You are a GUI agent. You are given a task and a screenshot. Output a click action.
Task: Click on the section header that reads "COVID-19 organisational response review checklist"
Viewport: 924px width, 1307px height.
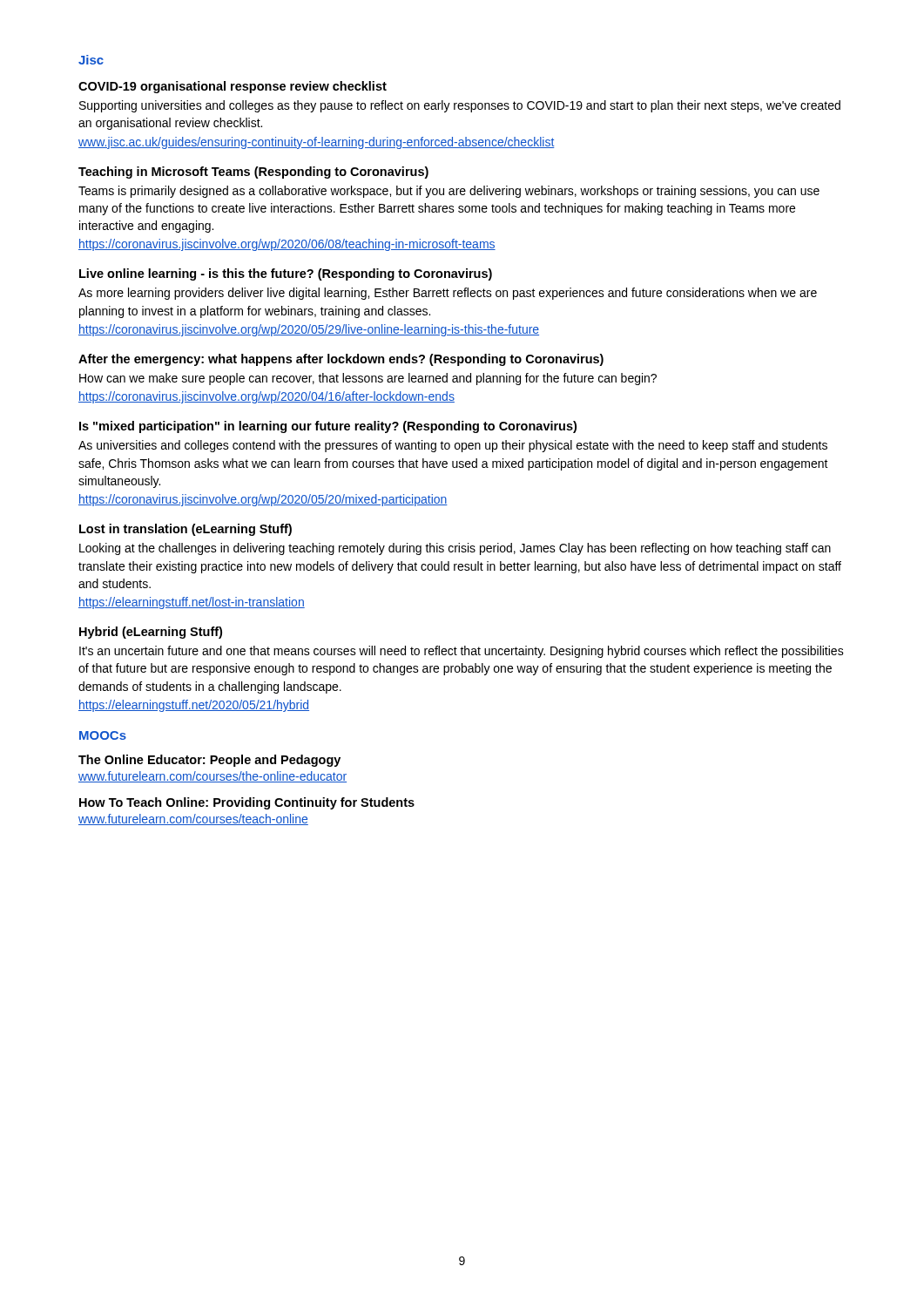pos(232,86)
